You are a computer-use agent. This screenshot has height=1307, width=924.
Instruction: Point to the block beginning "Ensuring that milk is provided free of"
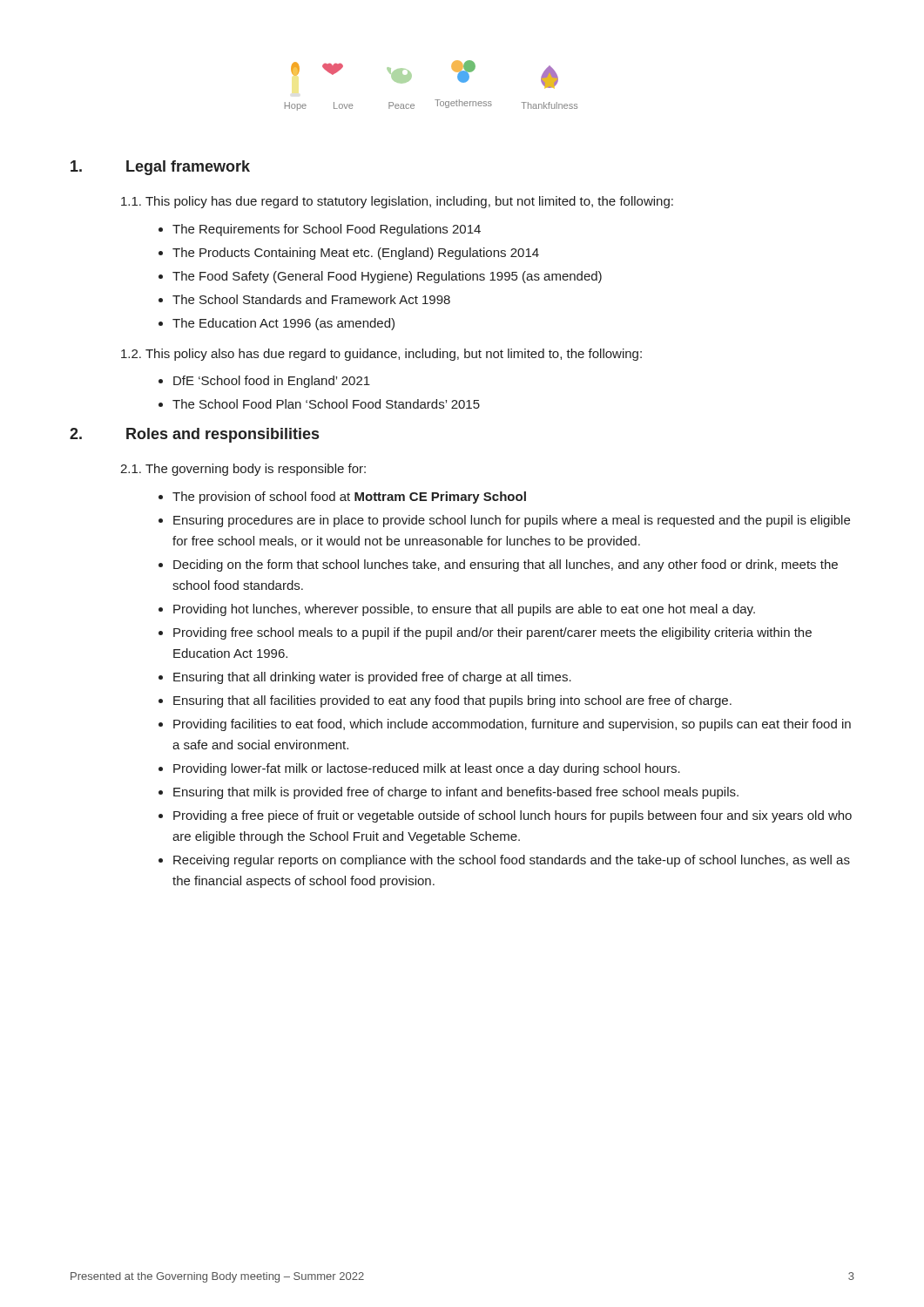(x=456, y=791)
